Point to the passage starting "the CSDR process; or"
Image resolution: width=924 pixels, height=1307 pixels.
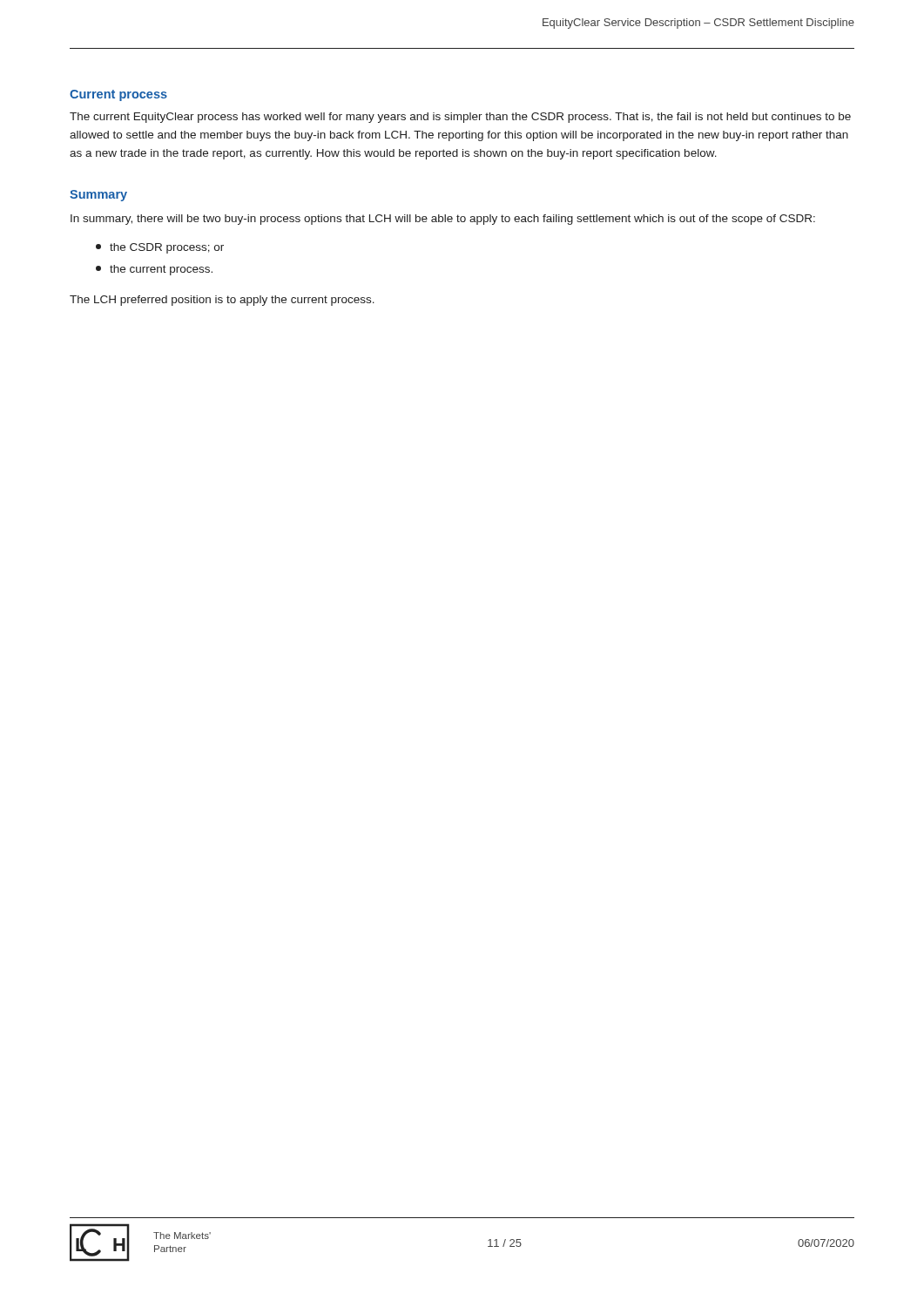click(160, 248)
